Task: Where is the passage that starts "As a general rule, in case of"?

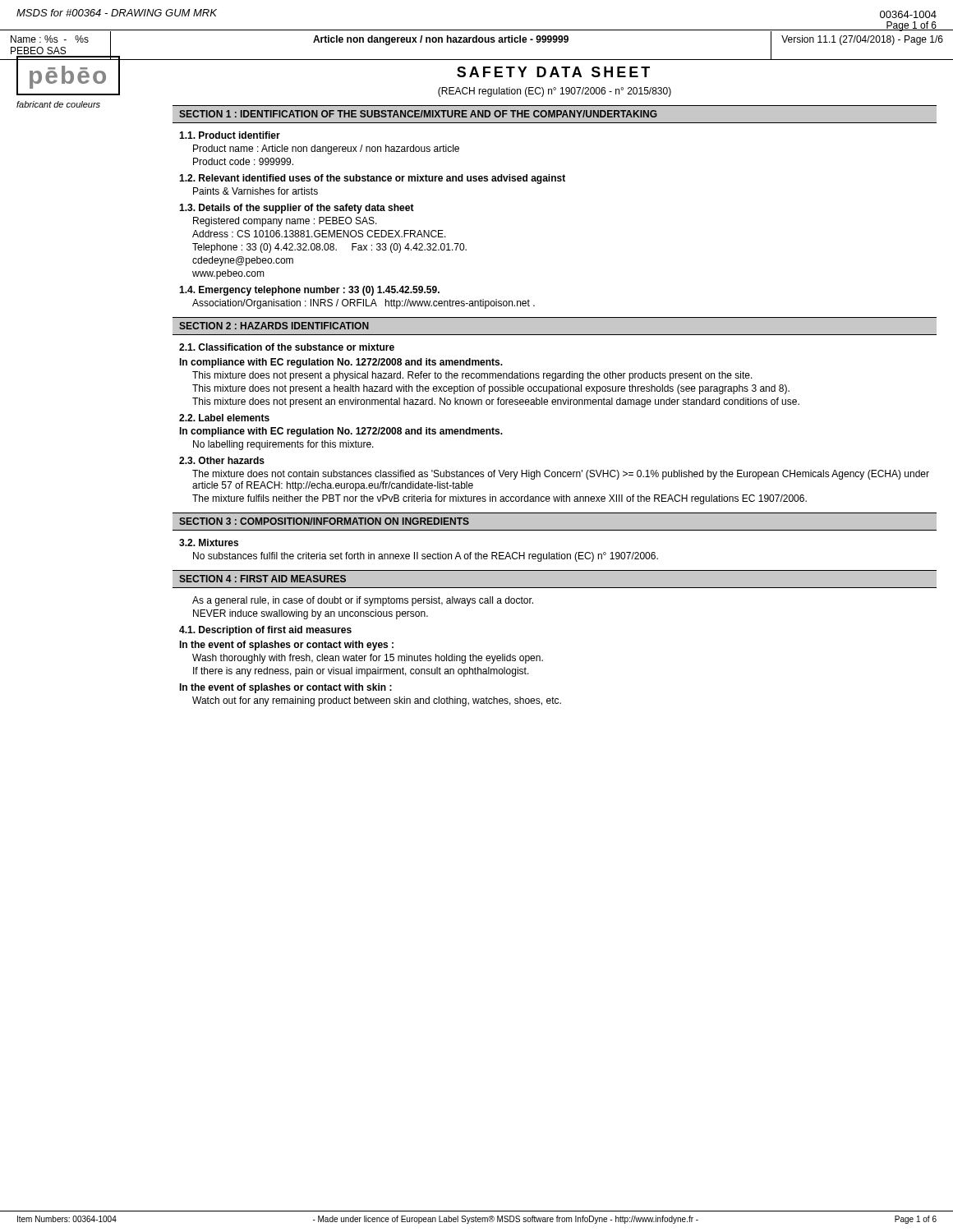Action: pos(363,601)
